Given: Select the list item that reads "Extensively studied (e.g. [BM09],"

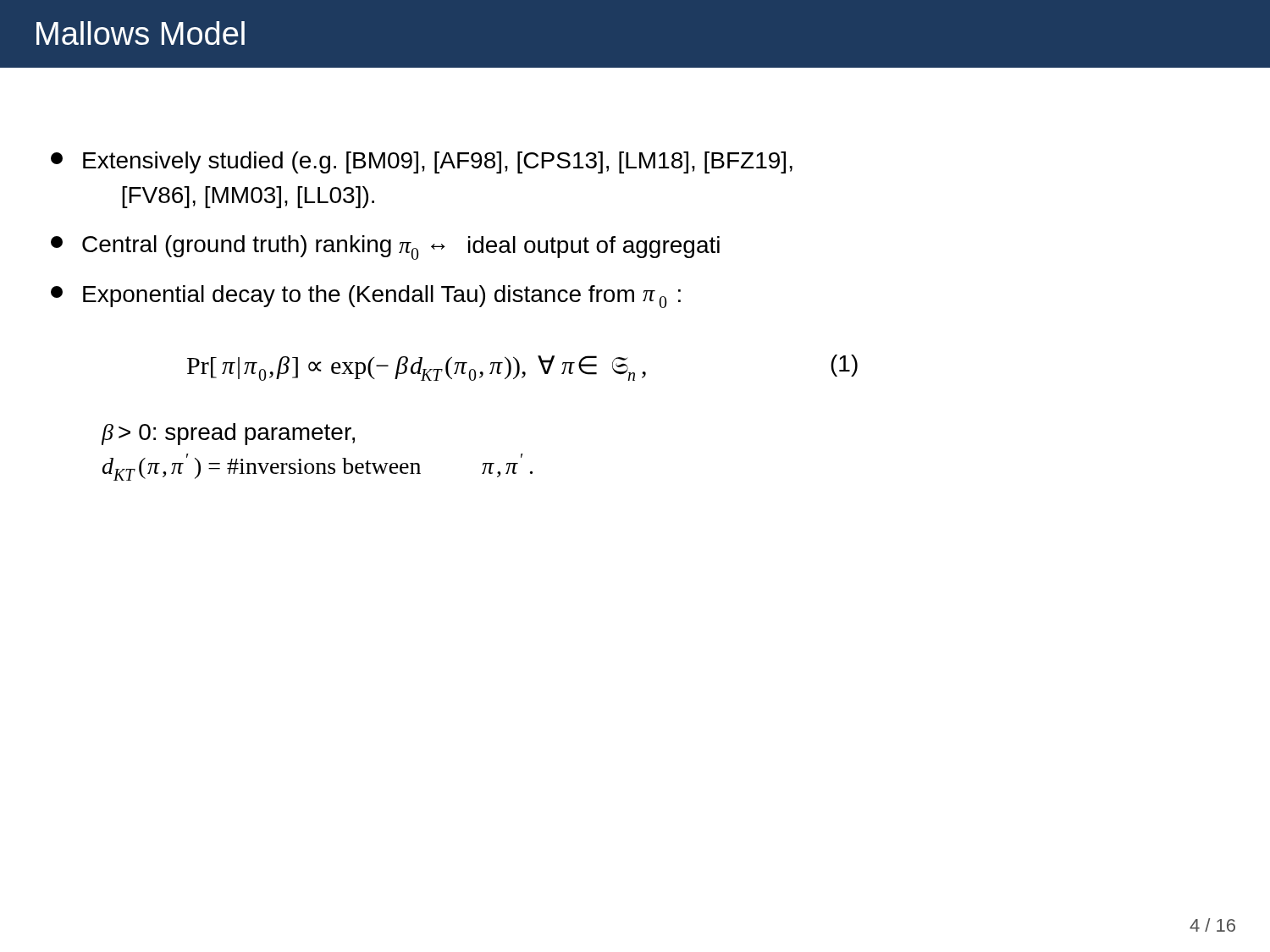Looking at the screenshot, I should coord(422,178).
